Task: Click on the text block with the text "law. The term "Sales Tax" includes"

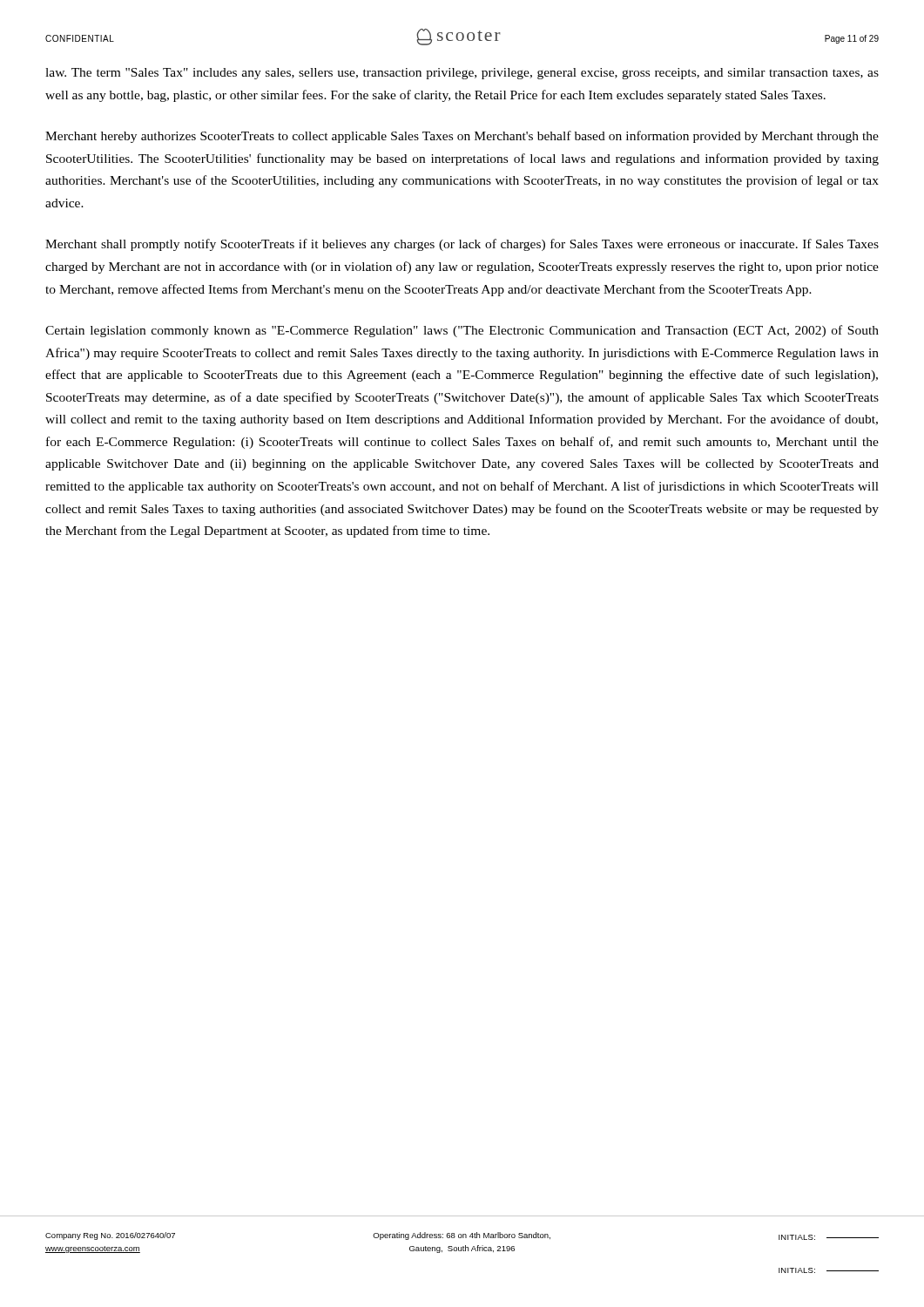Action: click(462, 83)
